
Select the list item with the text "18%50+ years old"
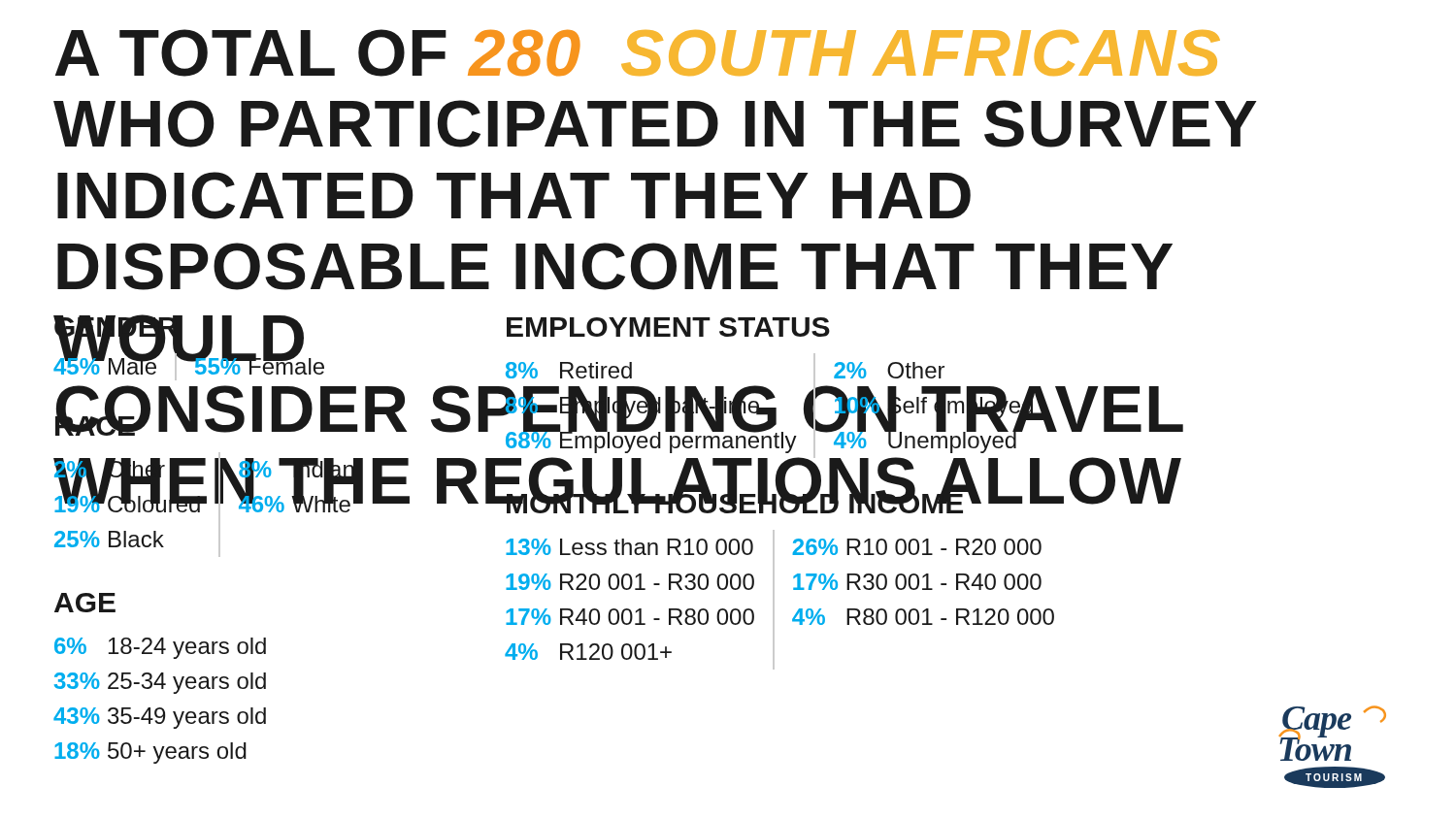[150, 751]
